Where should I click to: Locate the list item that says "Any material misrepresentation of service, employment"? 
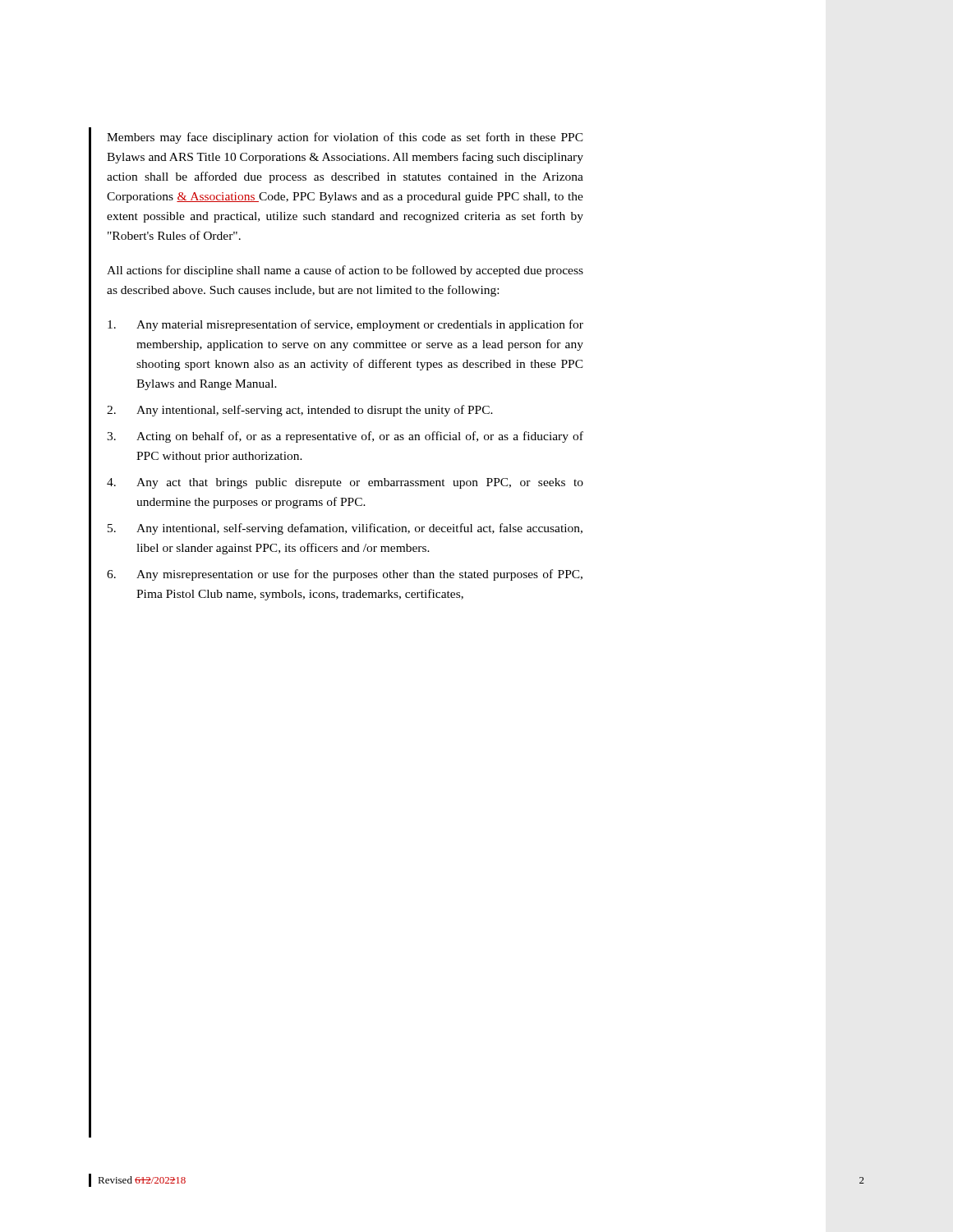point(345,354)
